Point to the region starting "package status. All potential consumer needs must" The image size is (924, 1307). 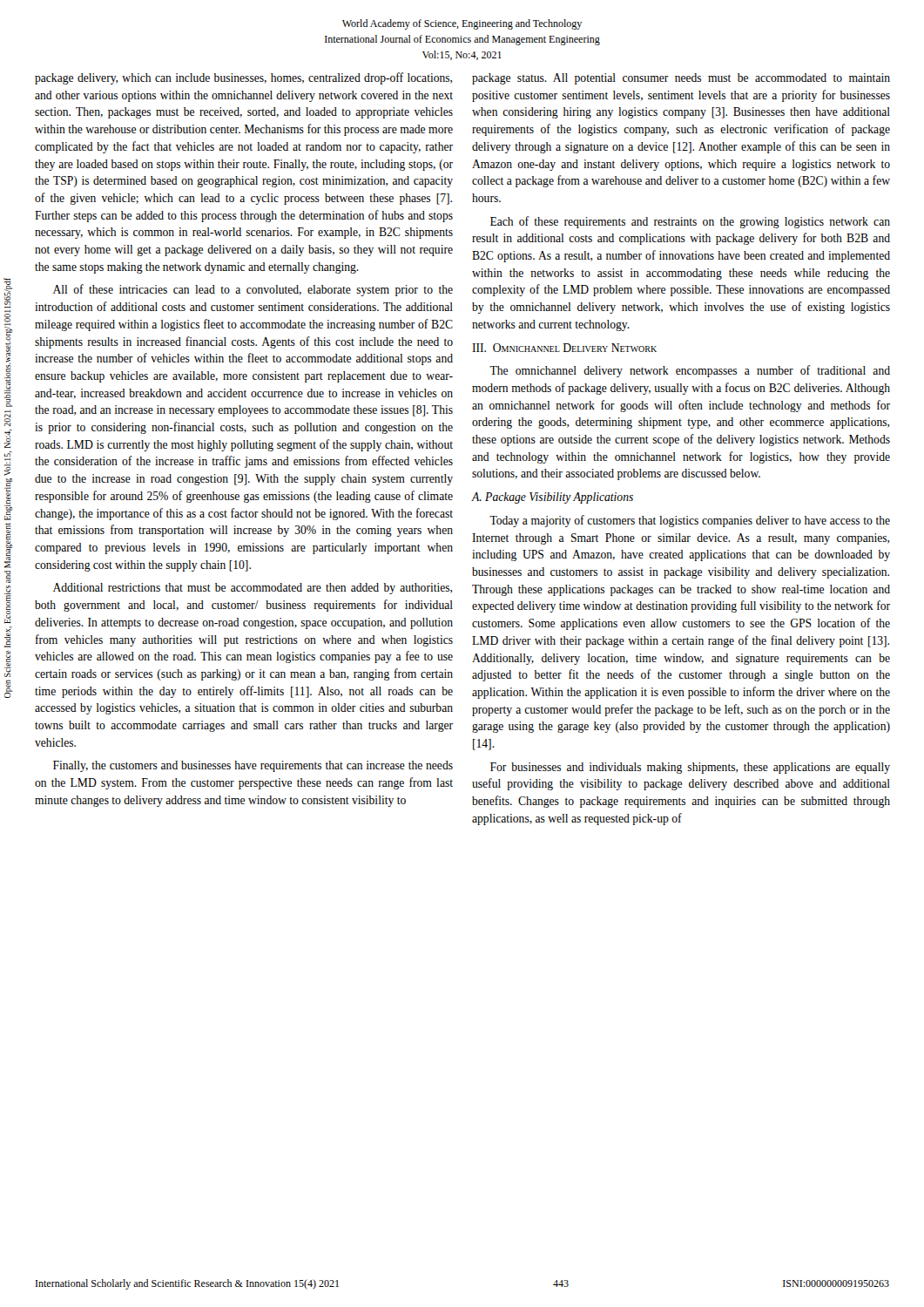681,138
